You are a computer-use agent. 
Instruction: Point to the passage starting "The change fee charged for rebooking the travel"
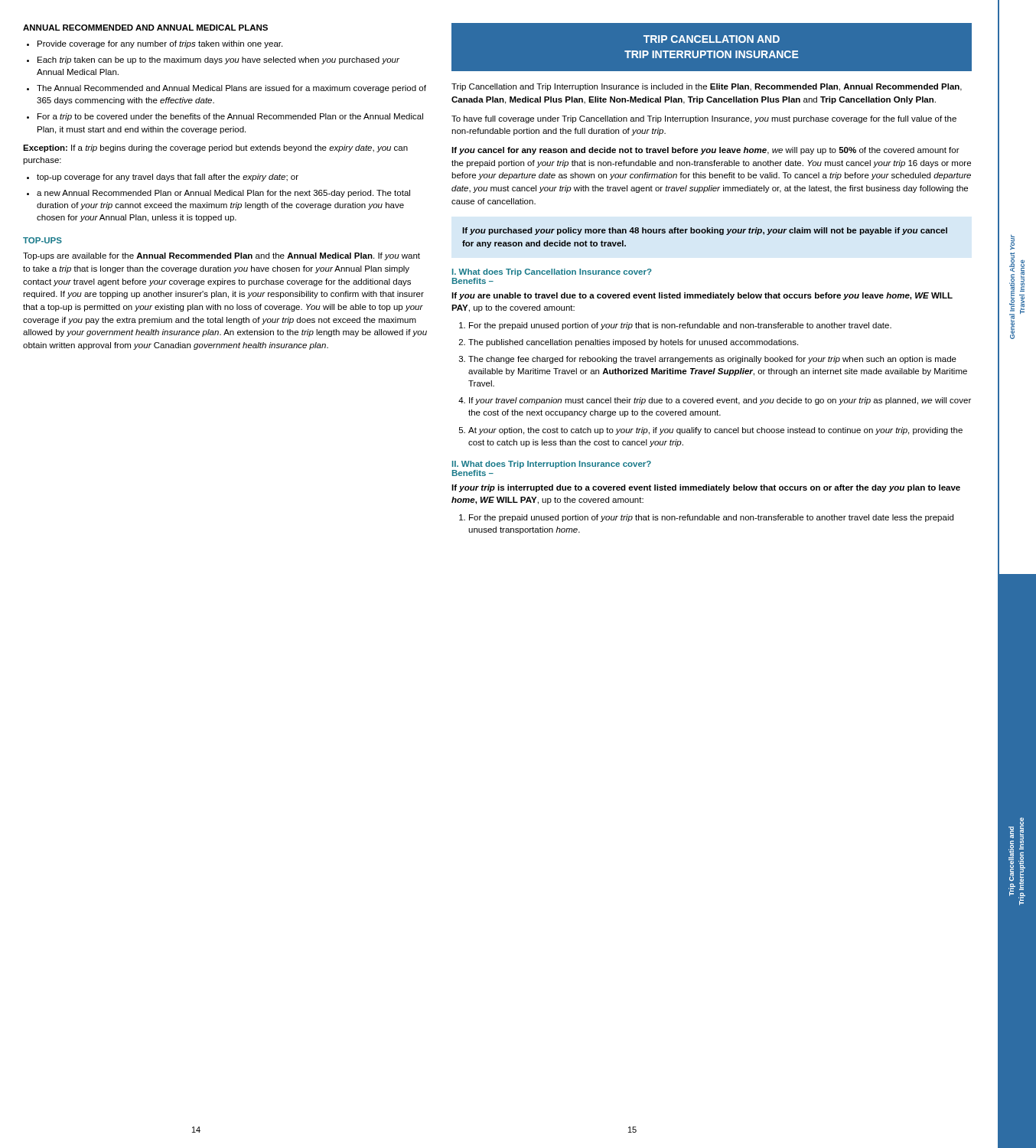tap(718, 371)
